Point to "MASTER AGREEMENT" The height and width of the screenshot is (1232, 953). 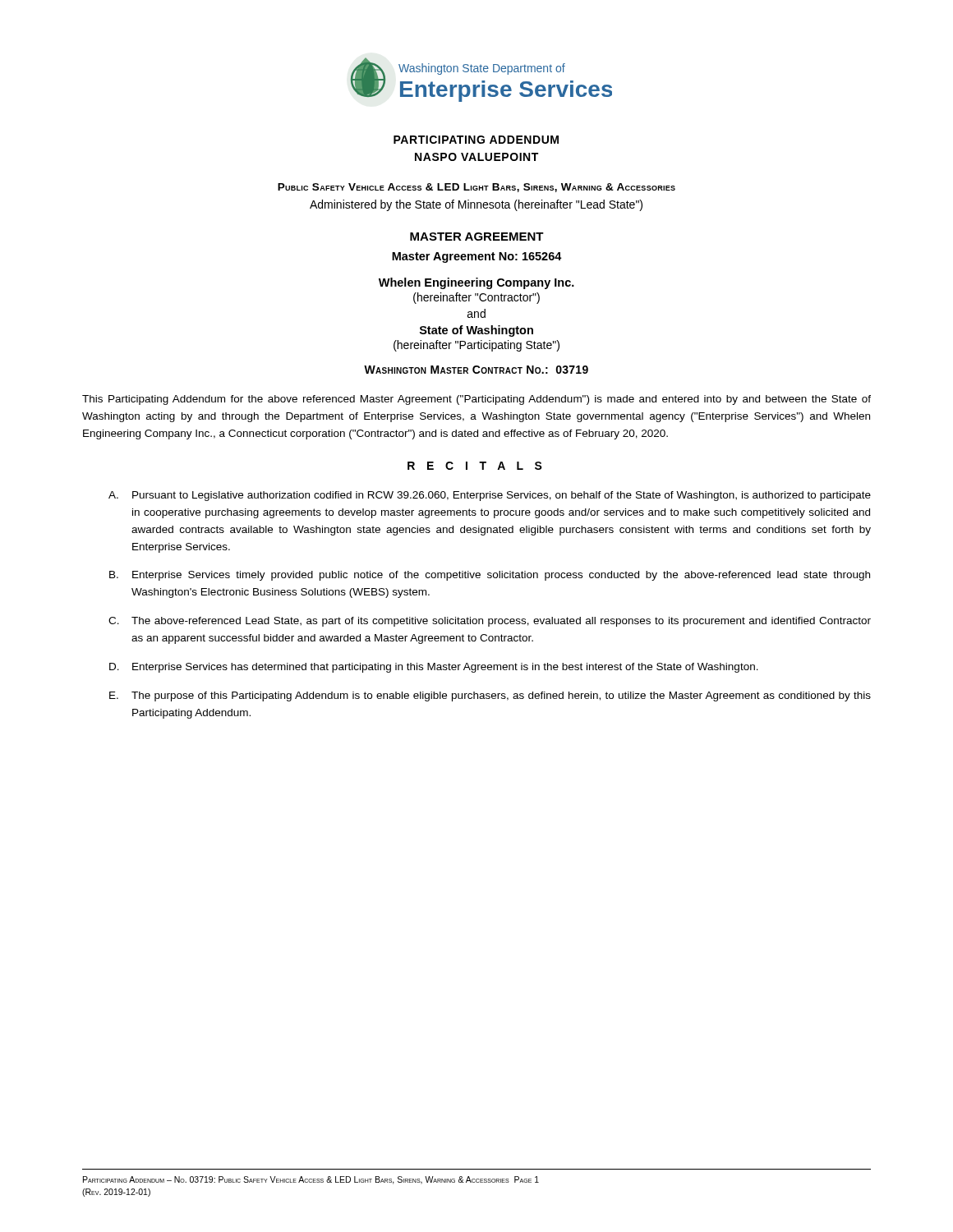coord(476,236)
